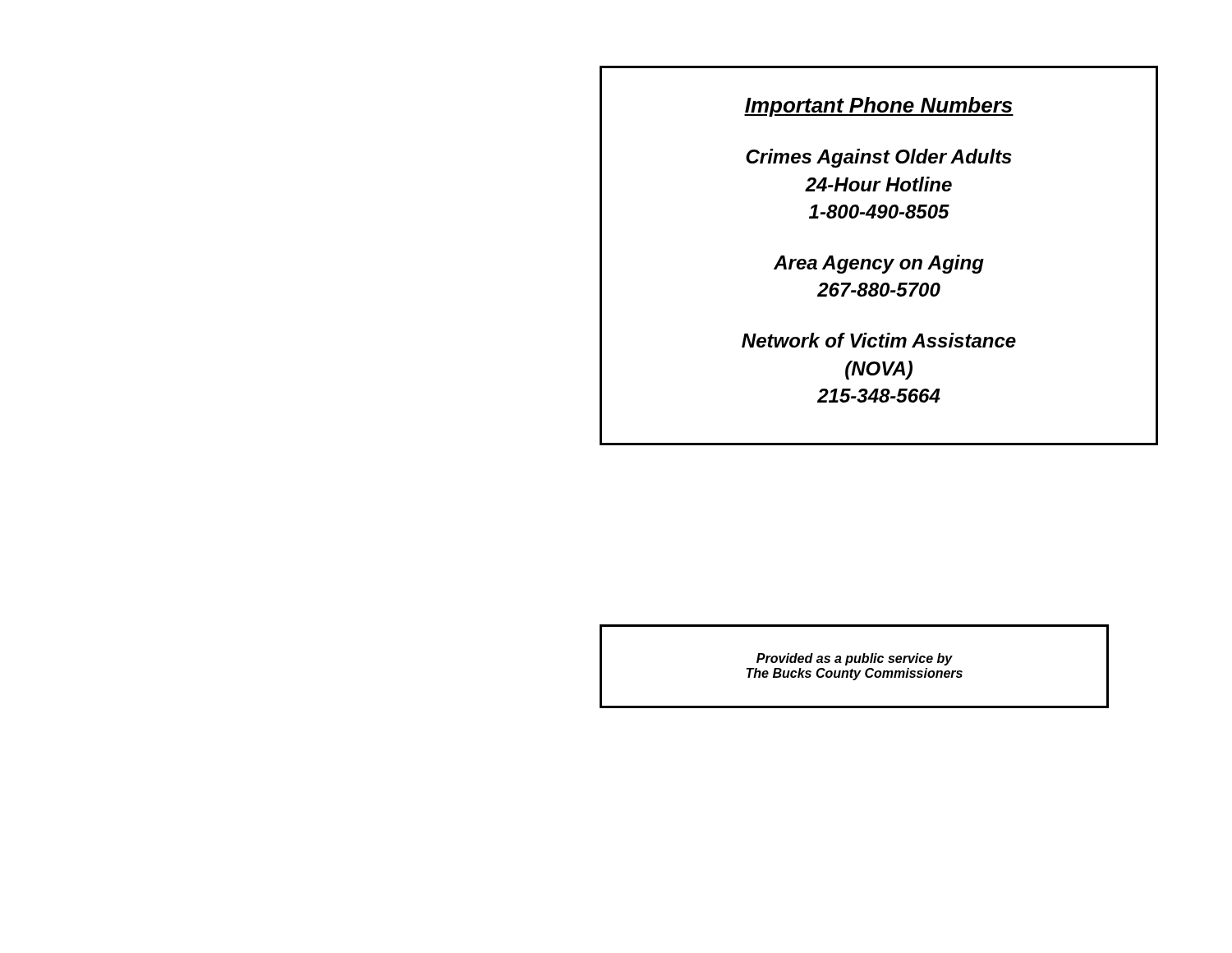Point to the block beginning "Provided as a public"
This screenshot has width=1232, height=953.
854,666
